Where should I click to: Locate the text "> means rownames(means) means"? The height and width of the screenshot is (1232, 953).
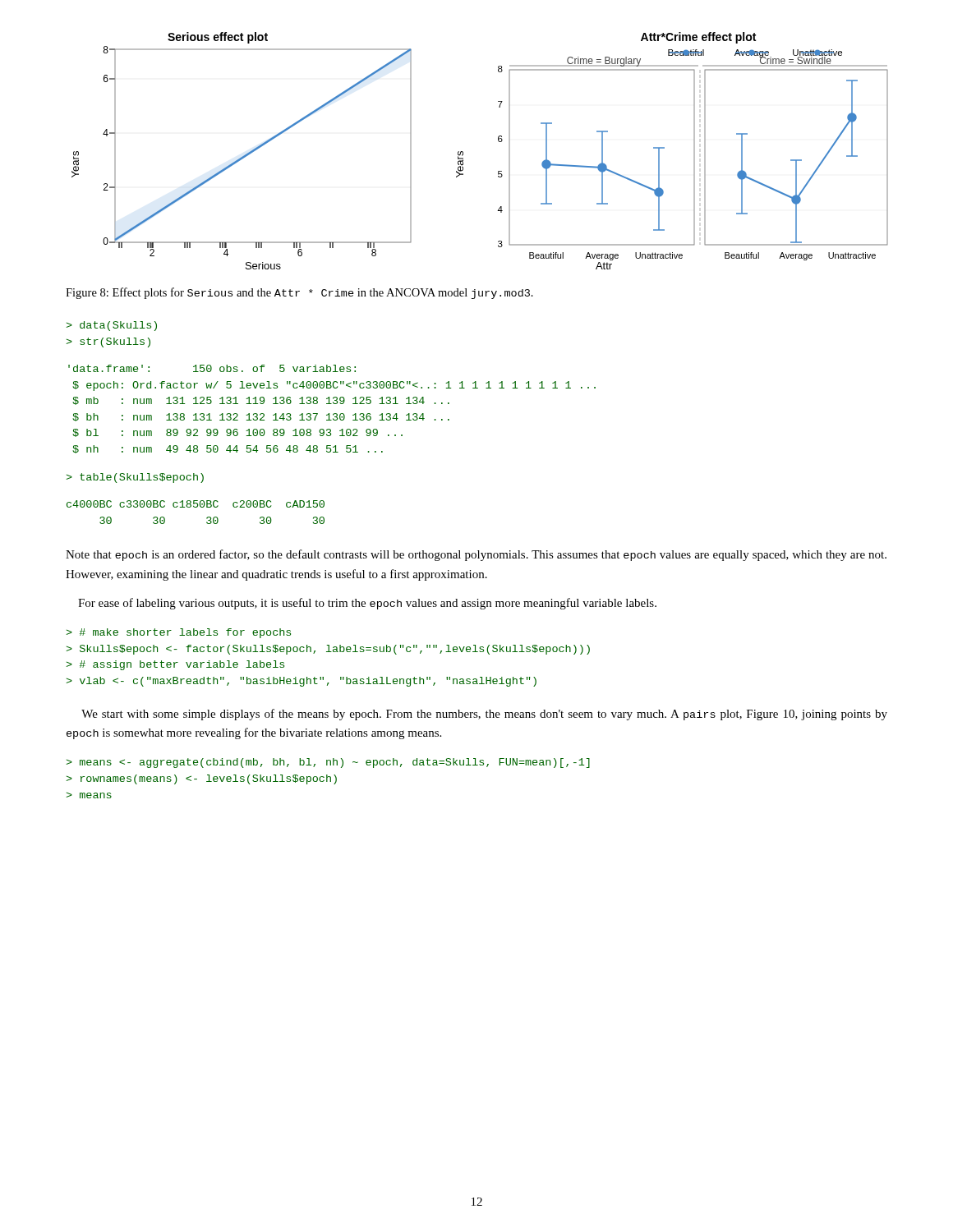(x=328, y=763)
